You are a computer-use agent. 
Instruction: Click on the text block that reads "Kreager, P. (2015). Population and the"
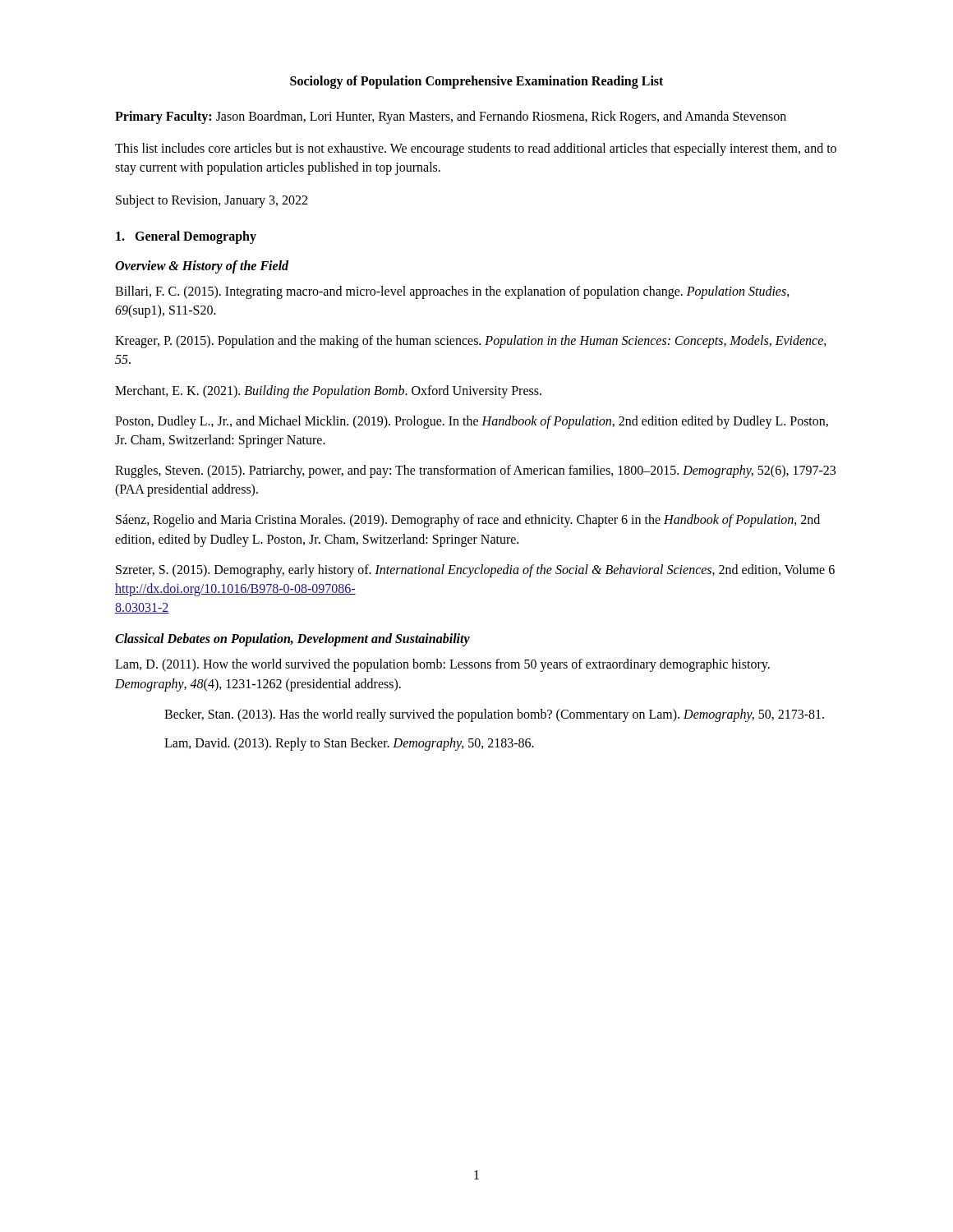tap(471, 350)
